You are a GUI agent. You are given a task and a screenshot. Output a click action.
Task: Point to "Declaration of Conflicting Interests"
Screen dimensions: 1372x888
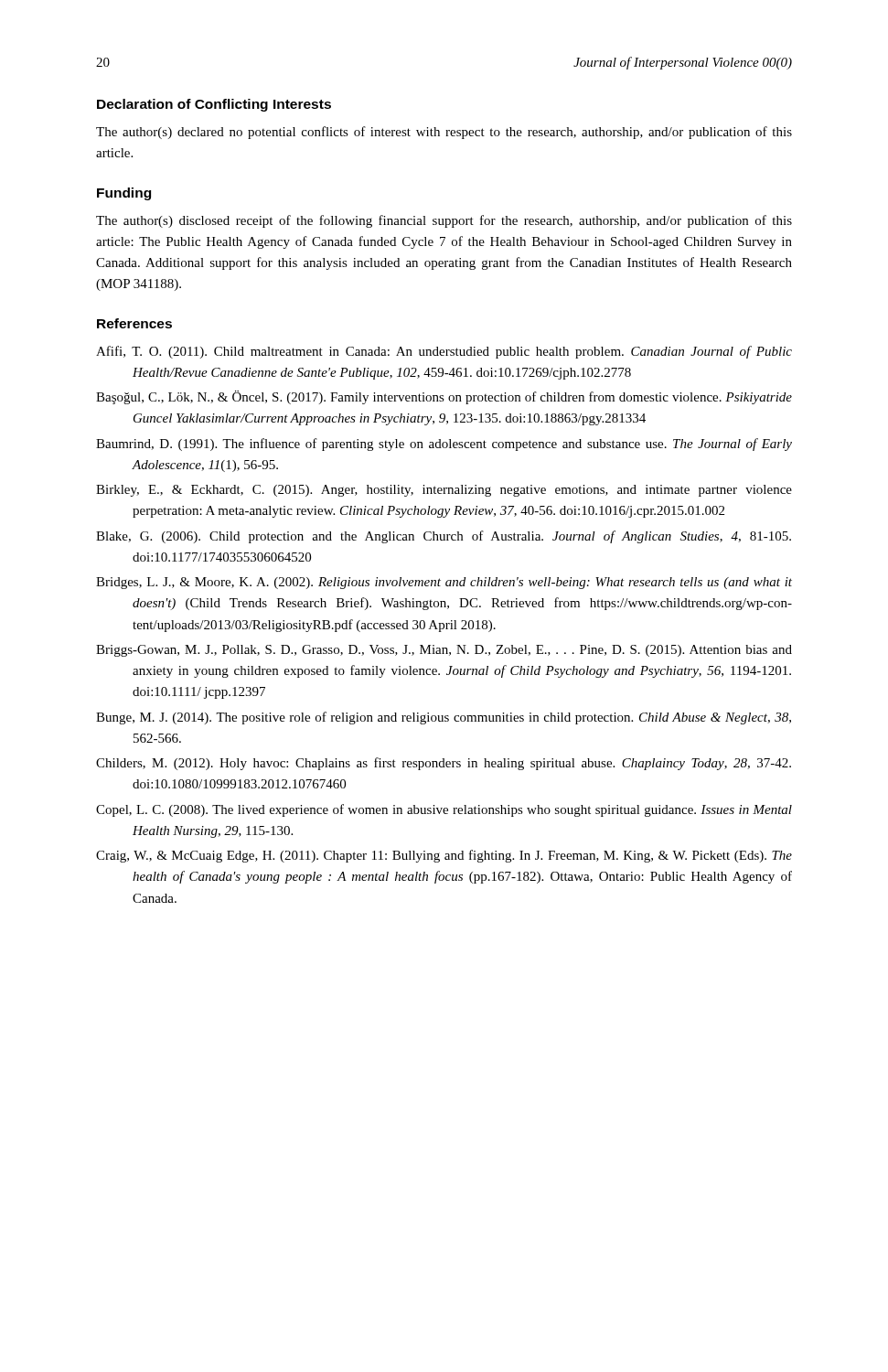(x=214, y=104)
